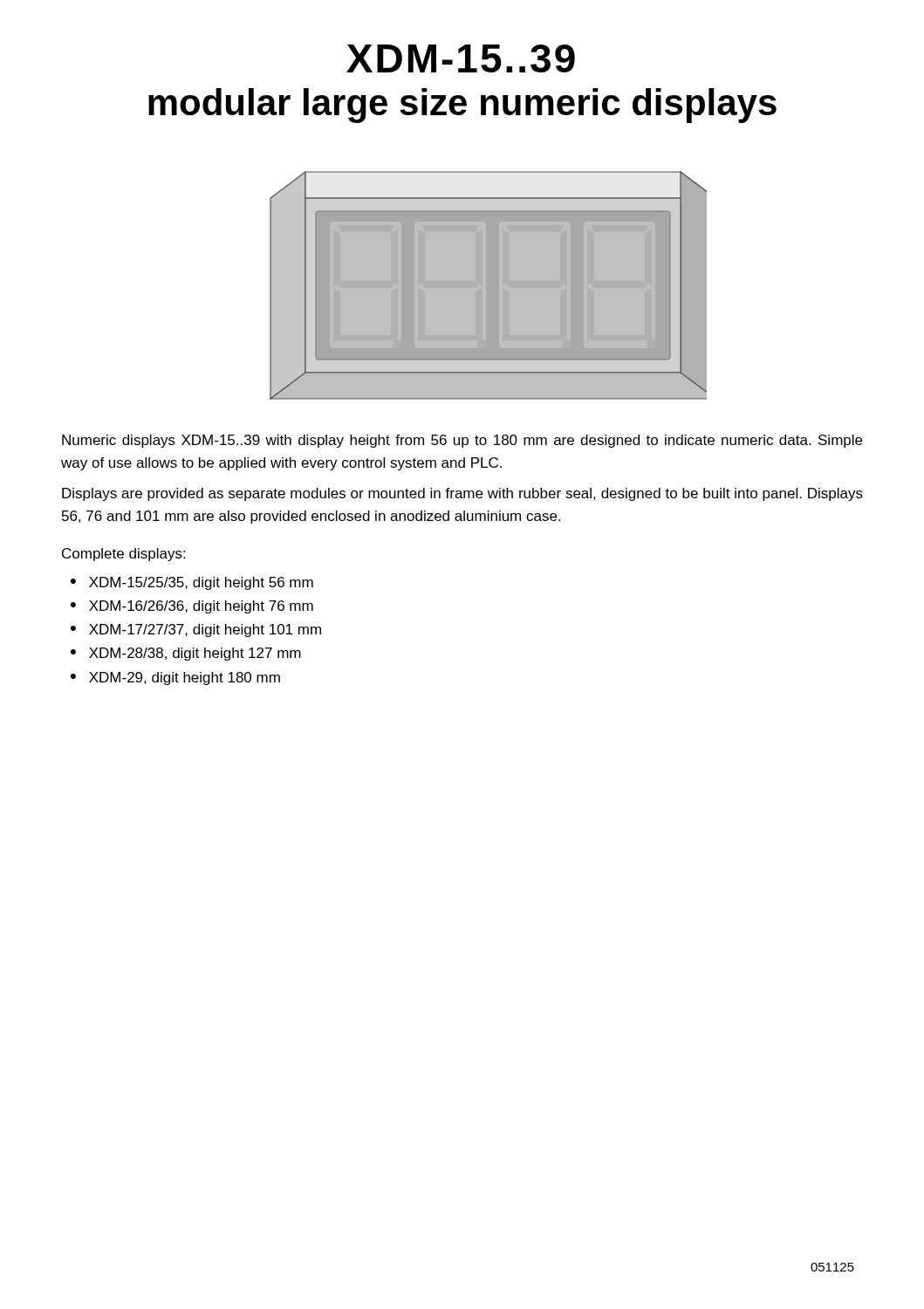Image resolution: width=924 pixels, height=1309 pixels.
Task: Find the block starting "• XDM-15/25/35, digit"
Action: (x=192, y=582)
